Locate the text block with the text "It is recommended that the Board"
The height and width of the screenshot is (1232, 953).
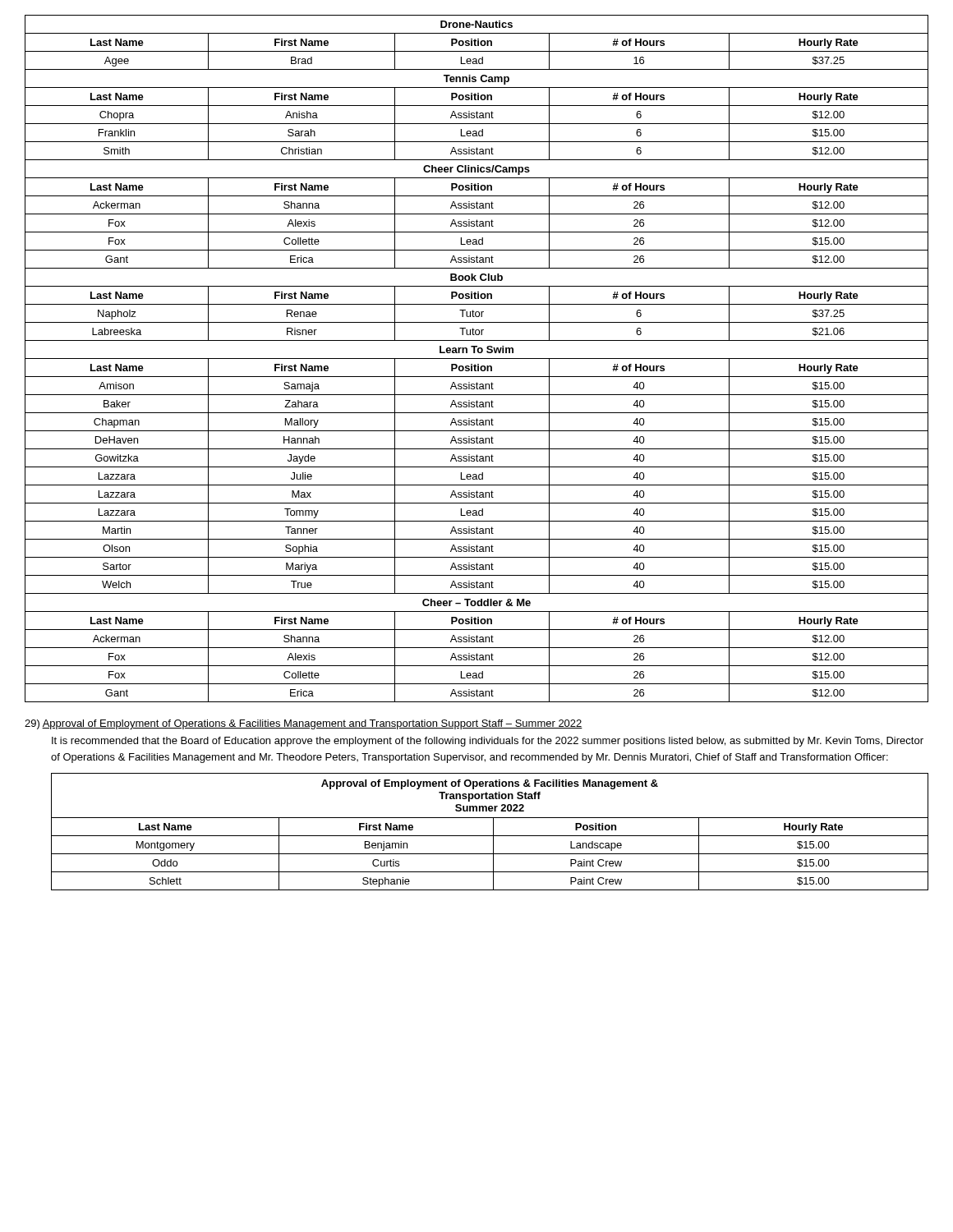point(487,748)
